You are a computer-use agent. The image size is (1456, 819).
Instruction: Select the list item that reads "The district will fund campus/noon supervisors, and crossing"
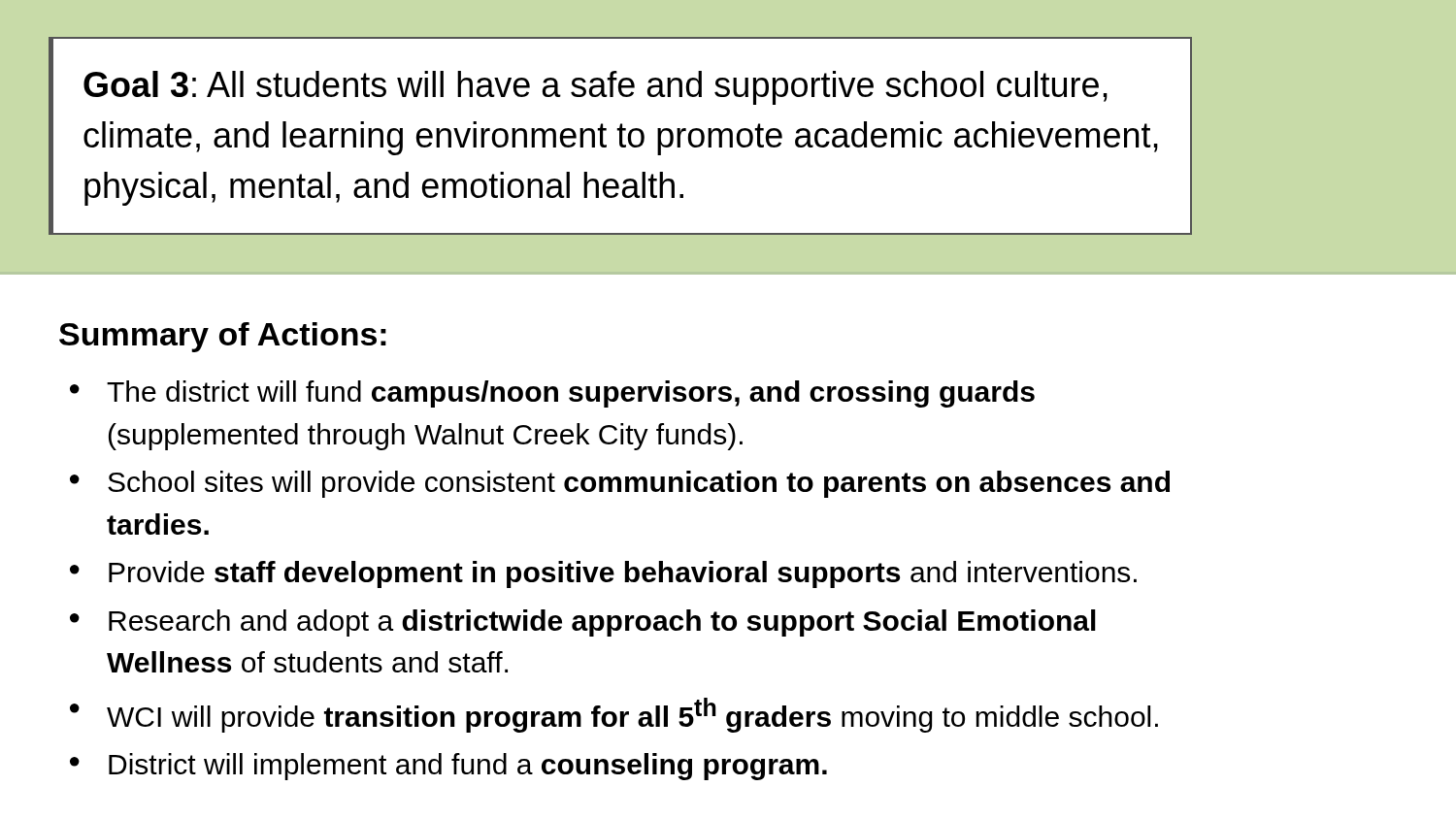(x=571, y=413)
